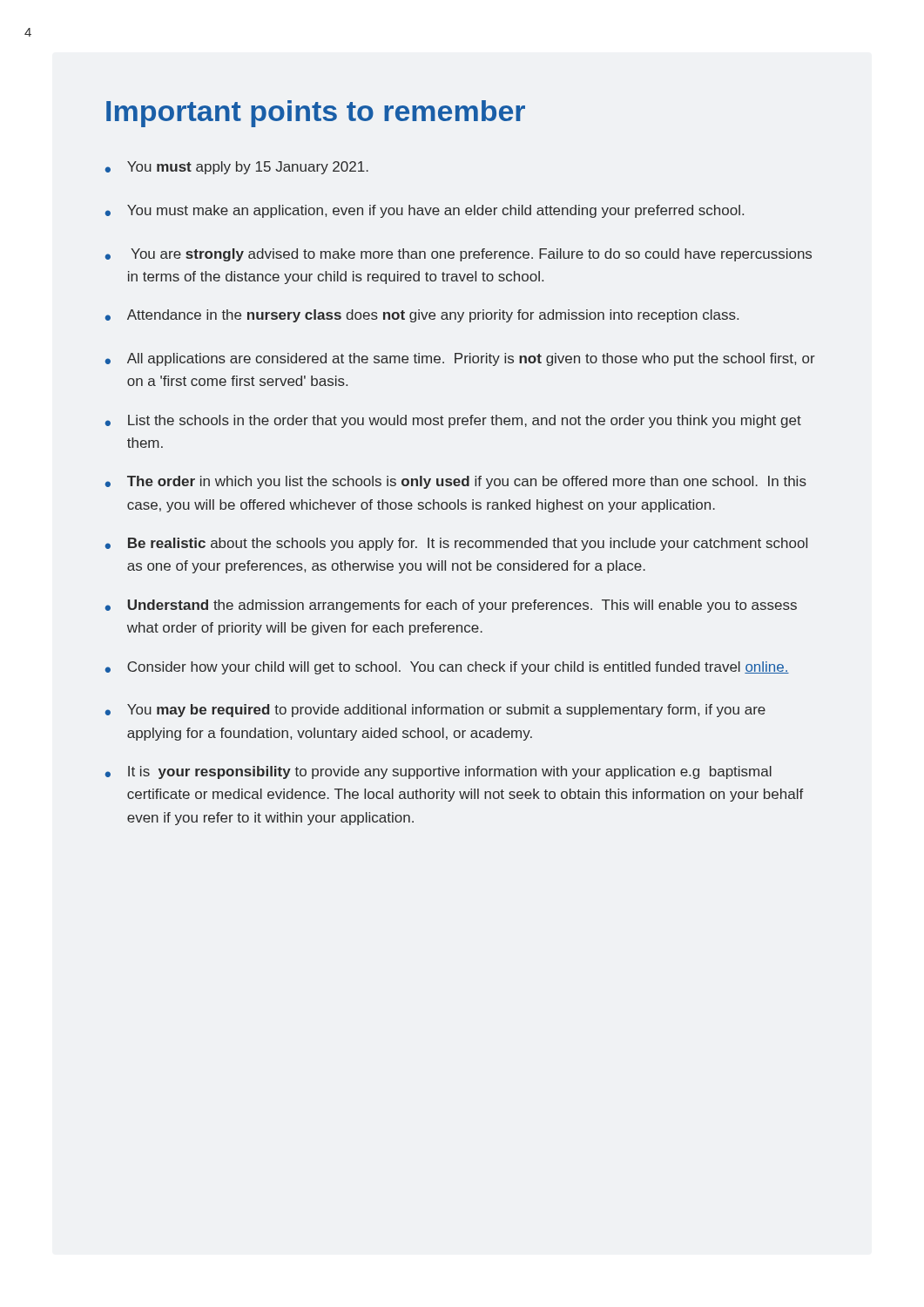
Task: Point to the block beginning "• Be realistic"
Action: point(462,555)
